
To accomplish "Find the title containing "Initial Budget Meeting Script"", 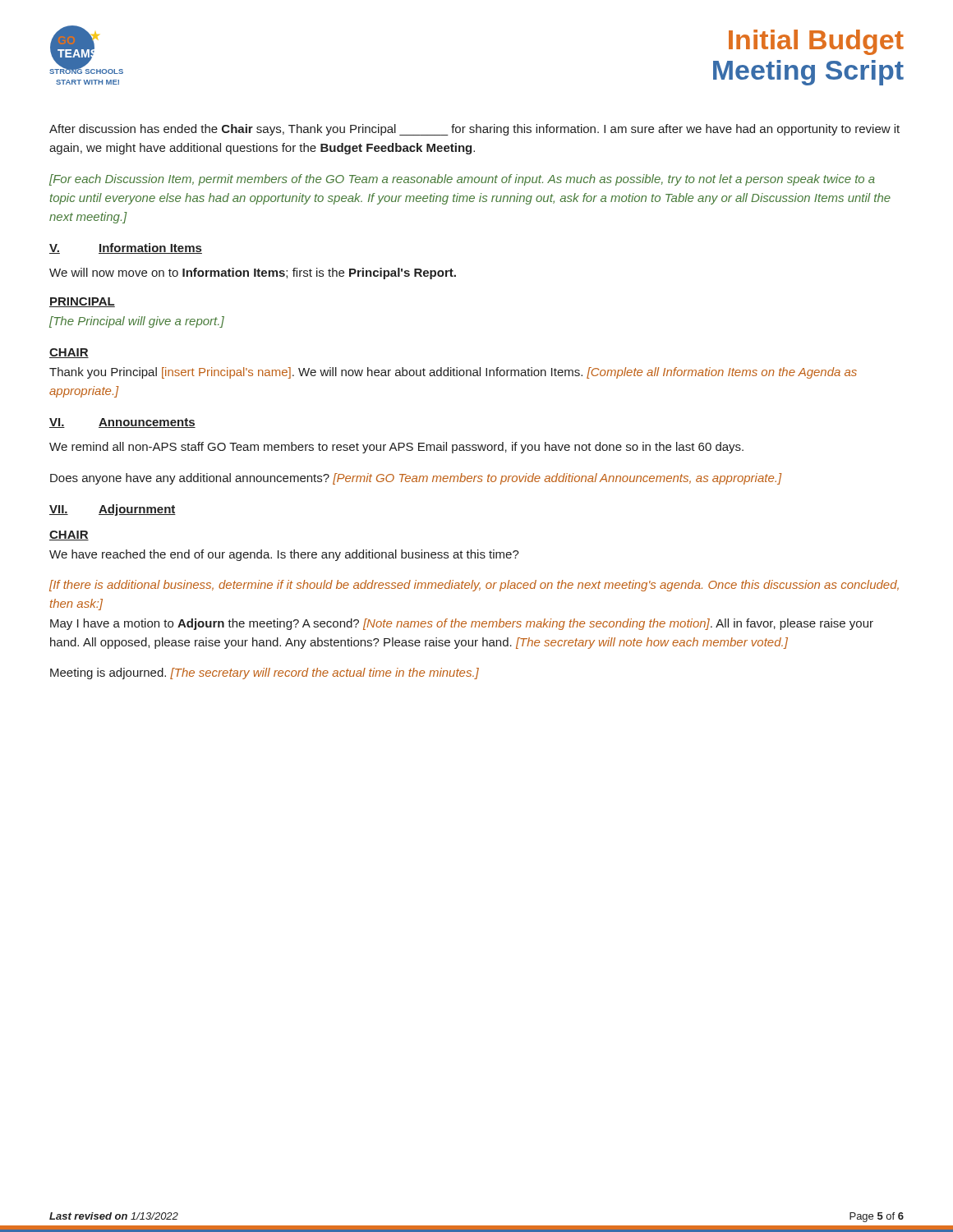I will pyautogui.click(x=816, y=42).
